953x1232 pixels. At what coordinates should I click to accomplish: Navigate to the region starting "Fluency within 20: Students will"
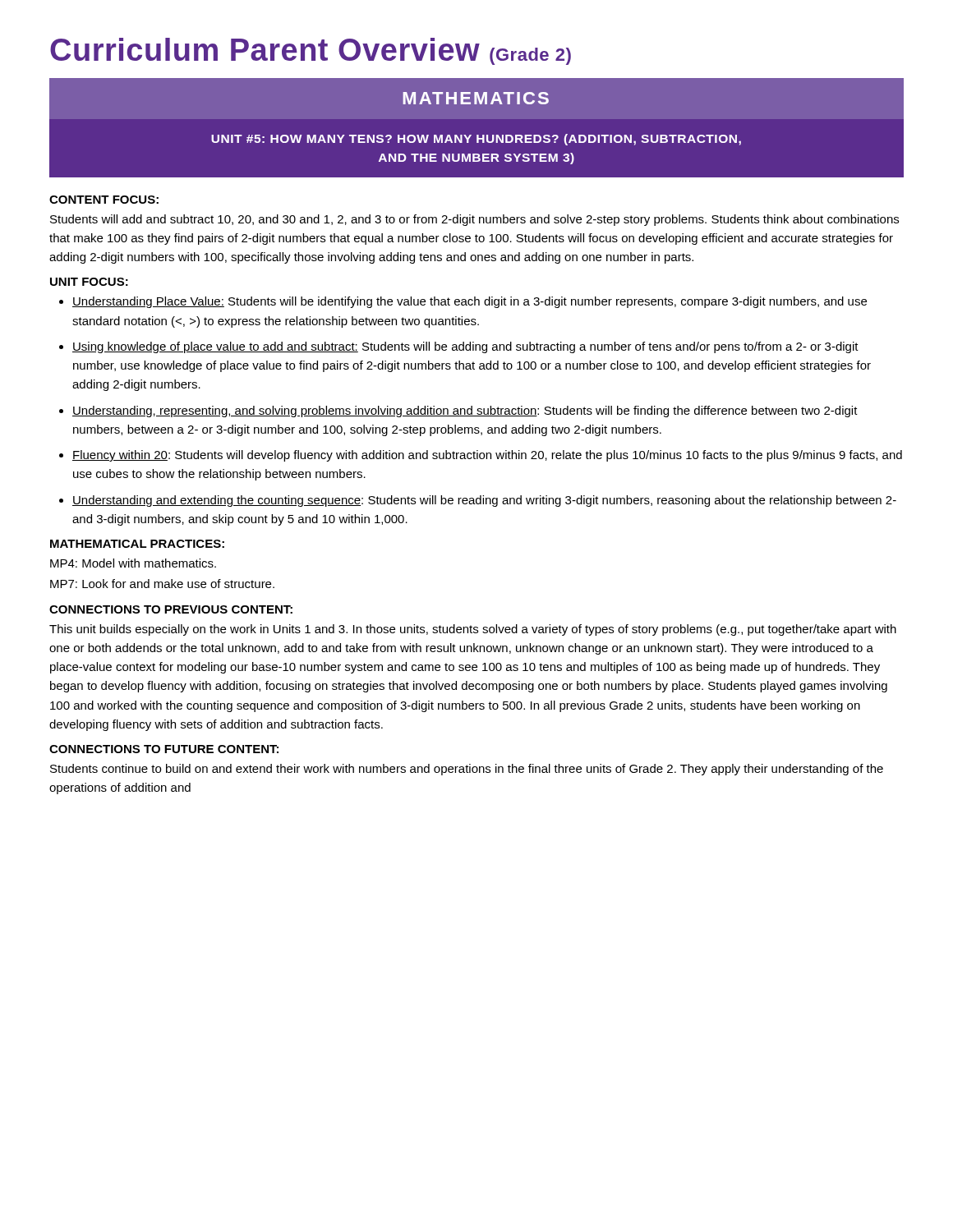tap(487, 464)
